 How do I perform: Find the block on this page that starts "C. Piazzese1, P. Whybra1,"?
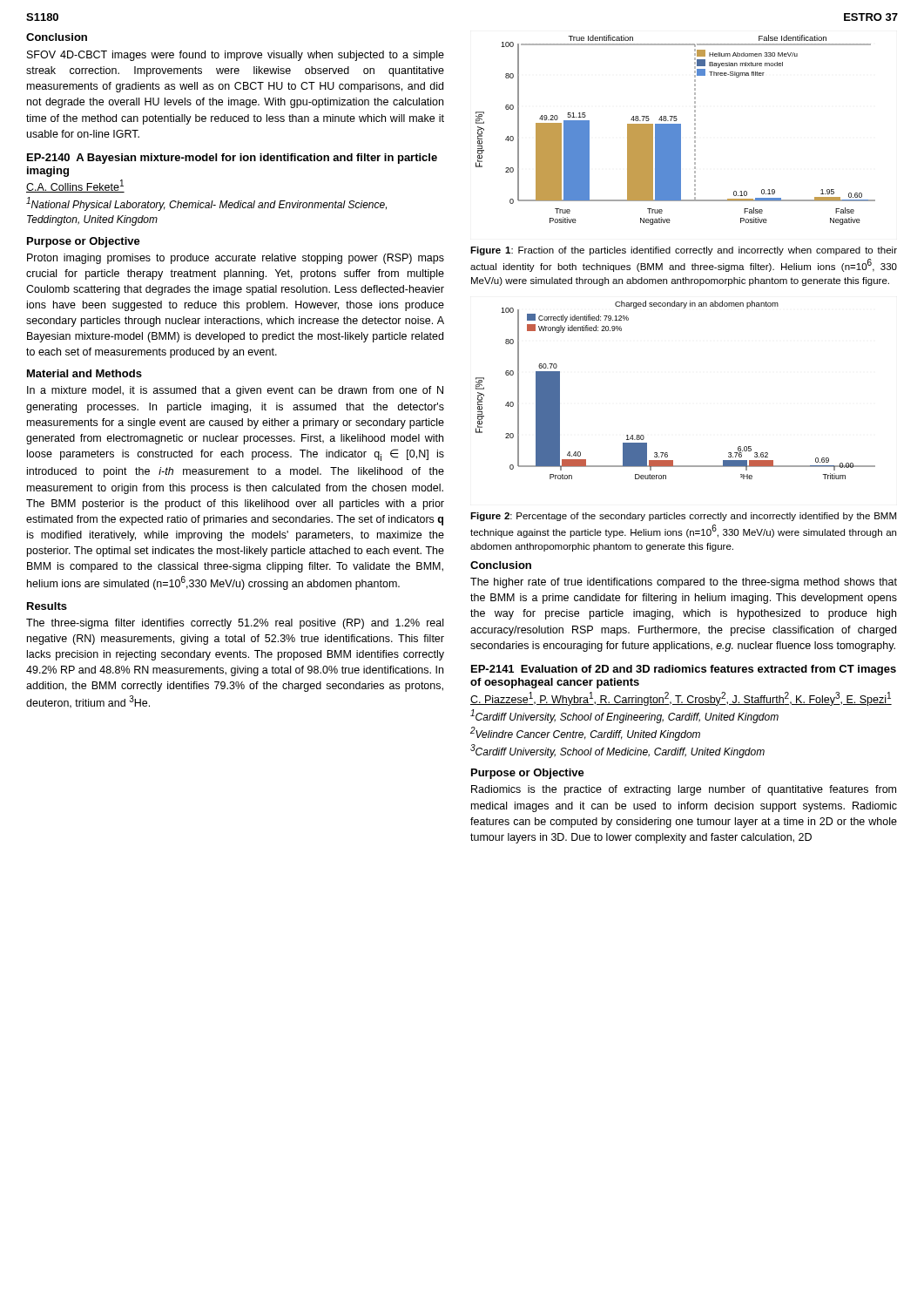pos(681,698)
